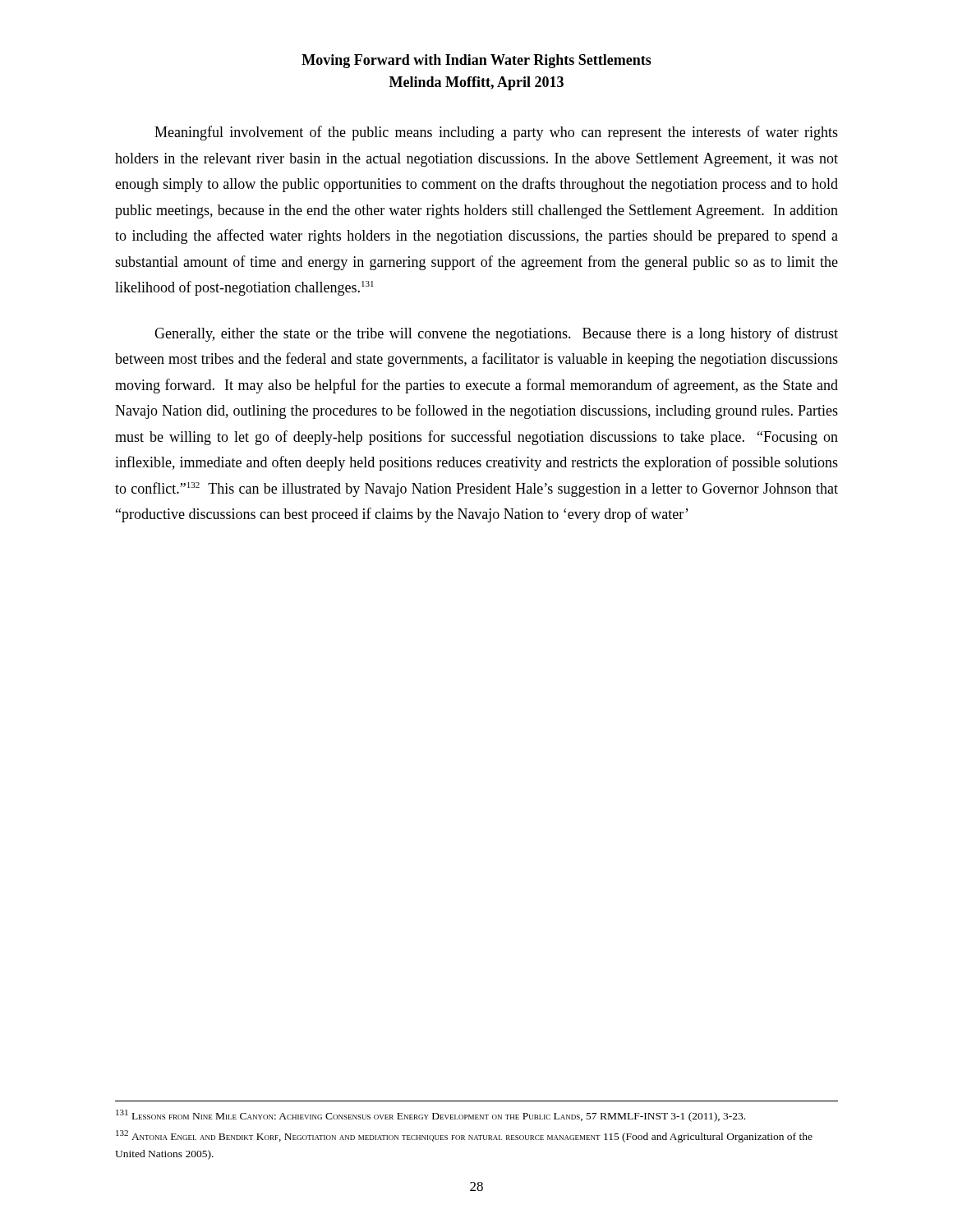
Task: Select the region starting "Moving Forward with"
Action: [x=476, y=71]
